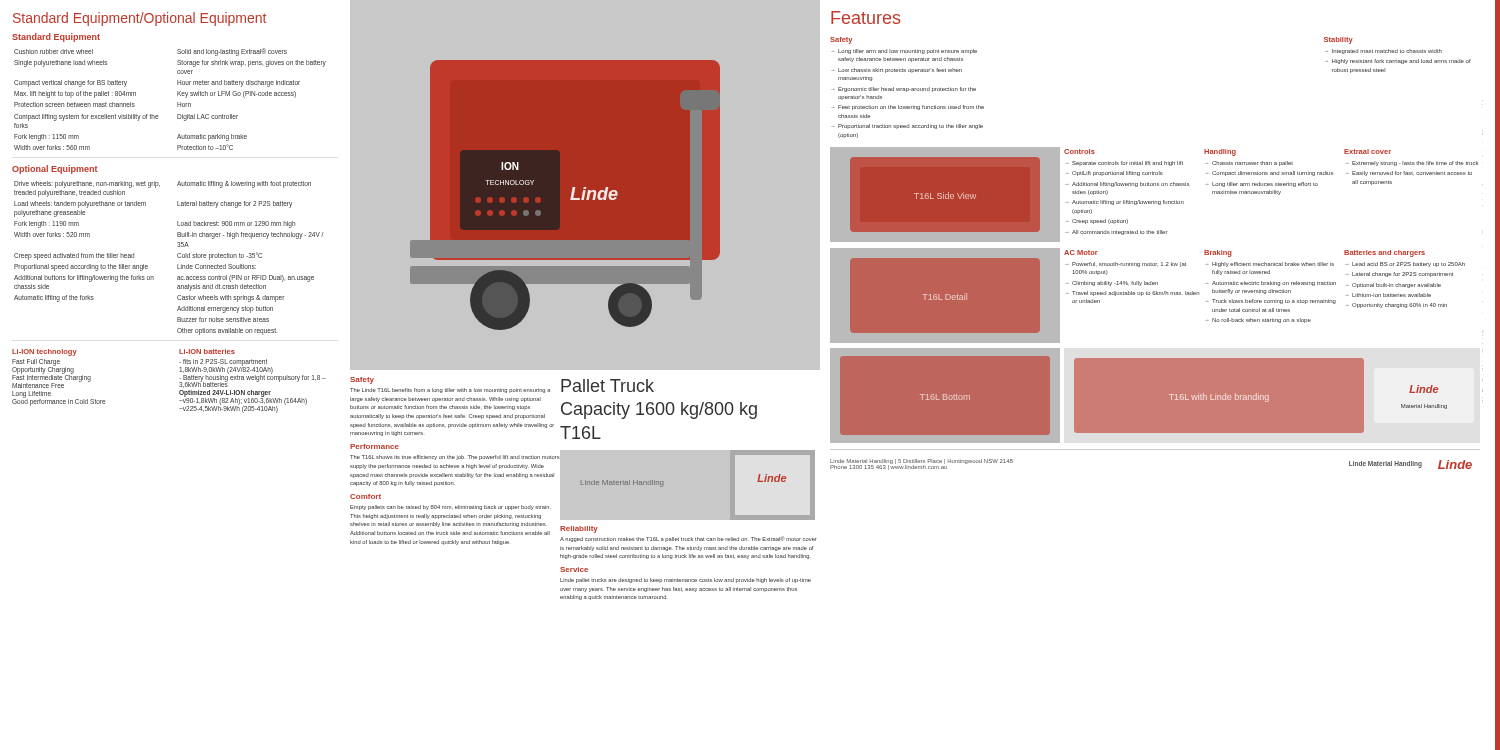Point to the block beginning "→ Highly resistant fork carriage"
The image size is (1500, 750).
point(1397,65)
